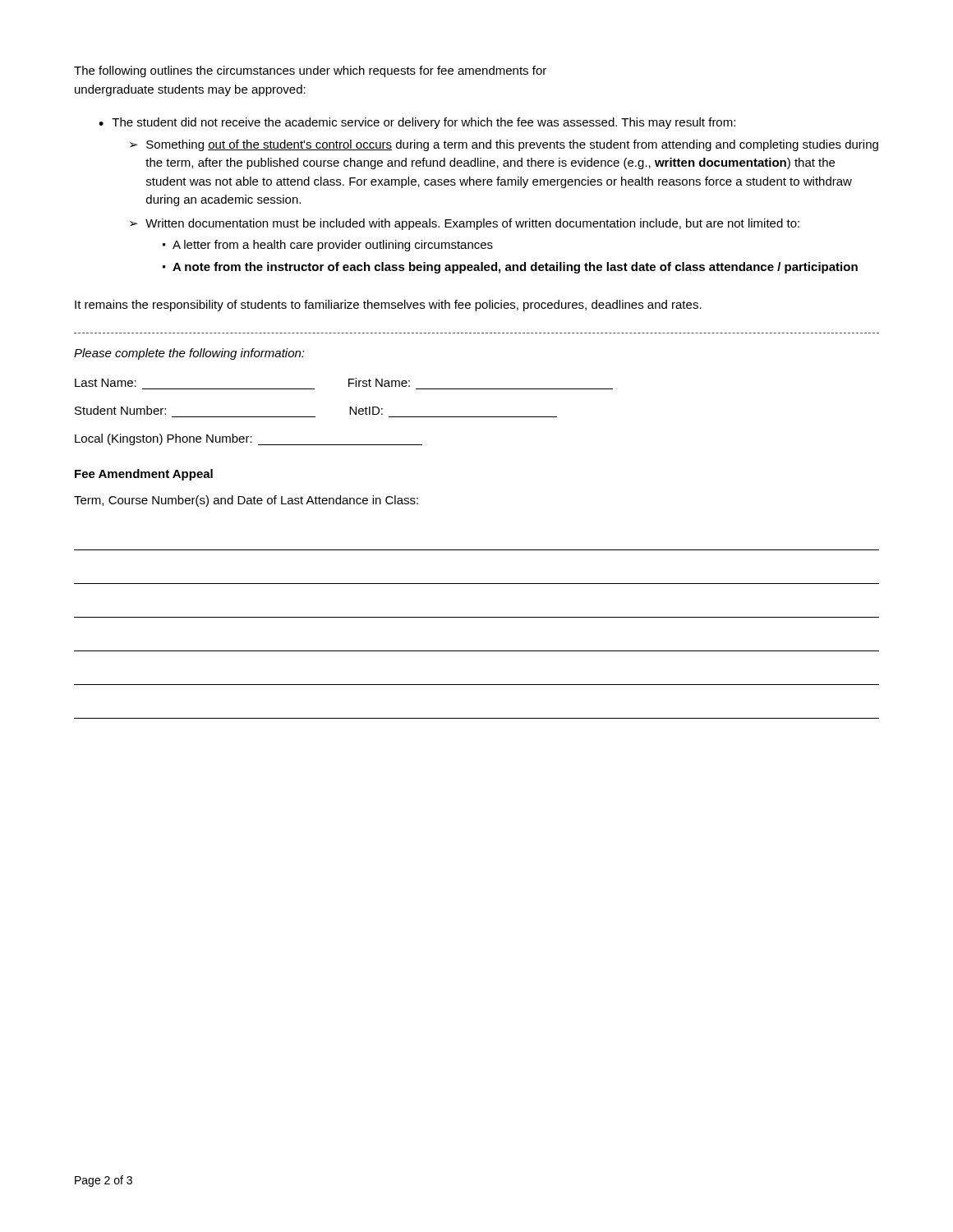Viewport: 953px width, 1232px height.
Task: Find "Please complete the following information:" on this page
Action: click(189, 354)
